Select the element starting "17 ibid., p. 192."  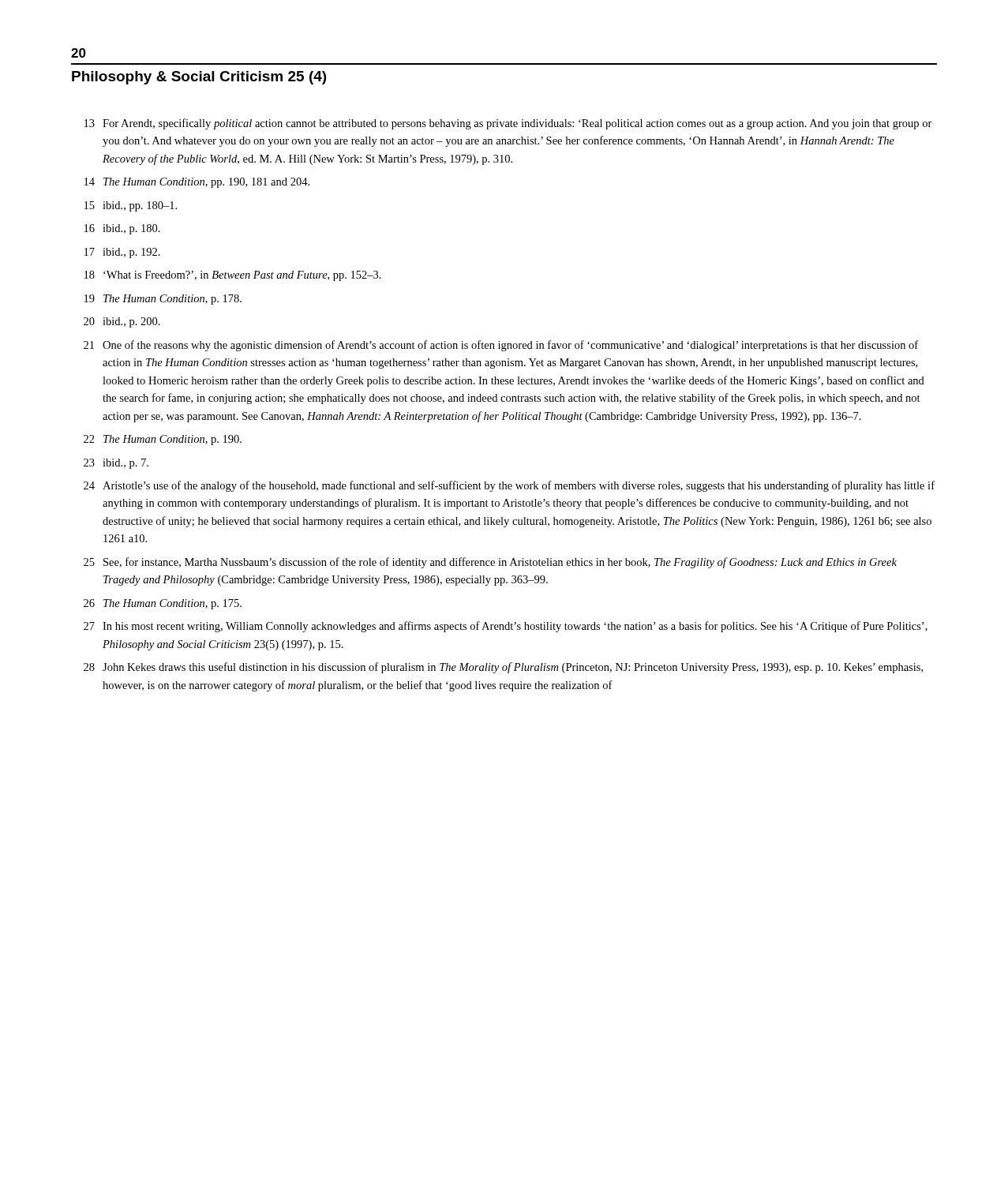click(x=122, y=253)
